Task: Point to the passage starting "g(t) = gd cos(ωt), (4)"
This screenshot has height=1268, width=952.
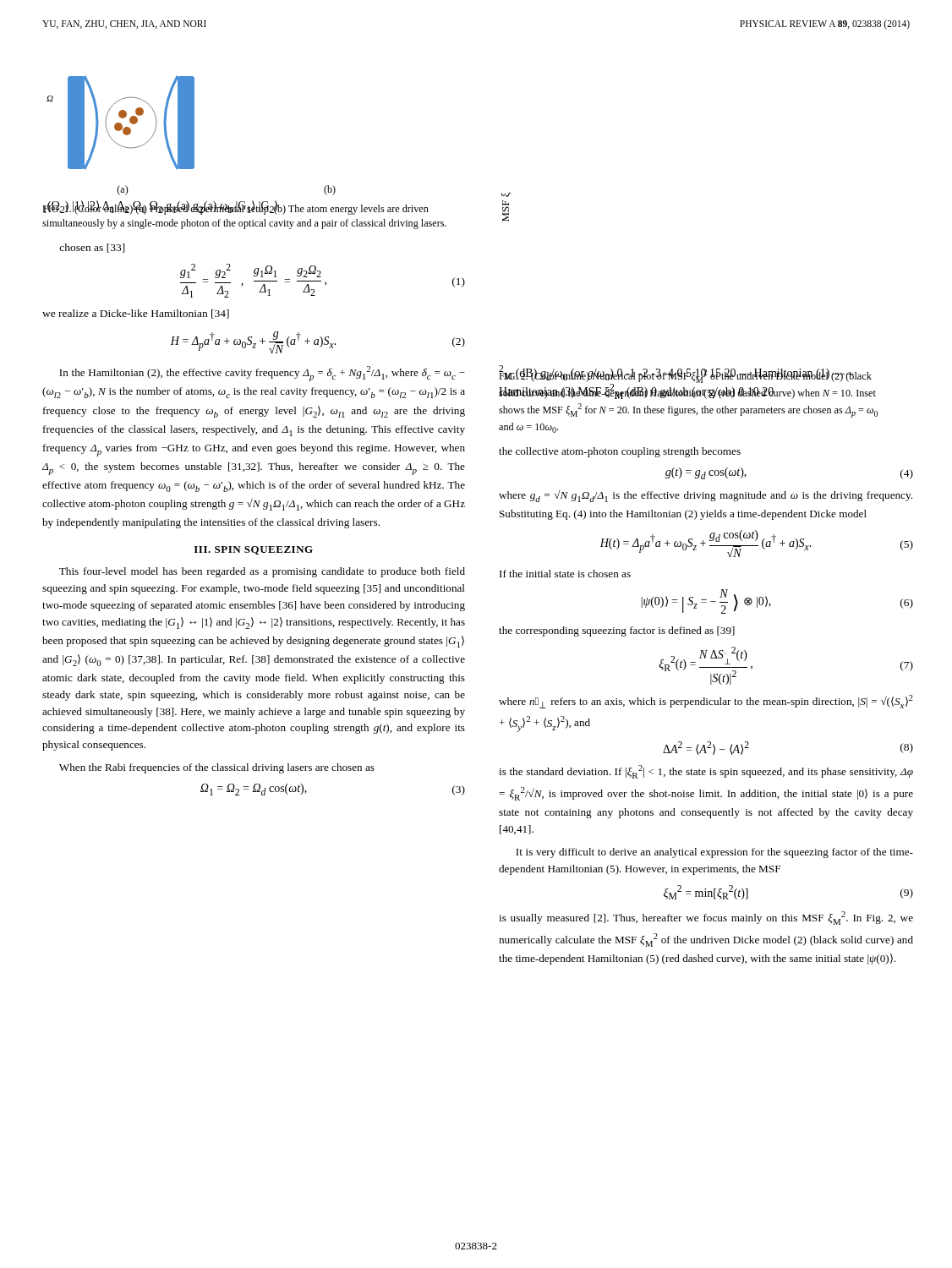Action: [x=710, y=473]
